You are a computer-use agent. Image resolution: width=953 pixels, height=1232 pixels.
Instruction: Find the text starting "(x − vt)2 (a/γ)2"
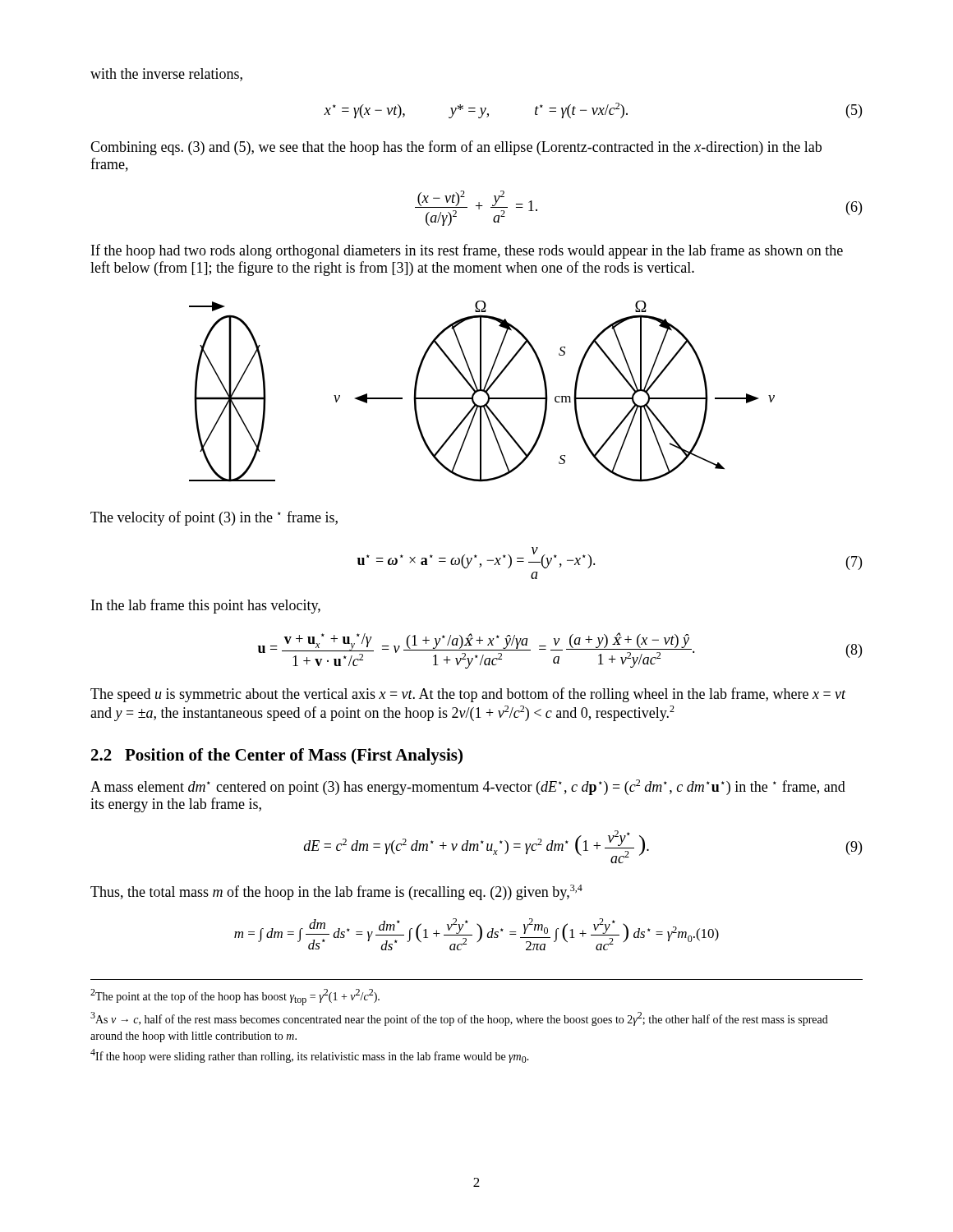pos(499,207)
